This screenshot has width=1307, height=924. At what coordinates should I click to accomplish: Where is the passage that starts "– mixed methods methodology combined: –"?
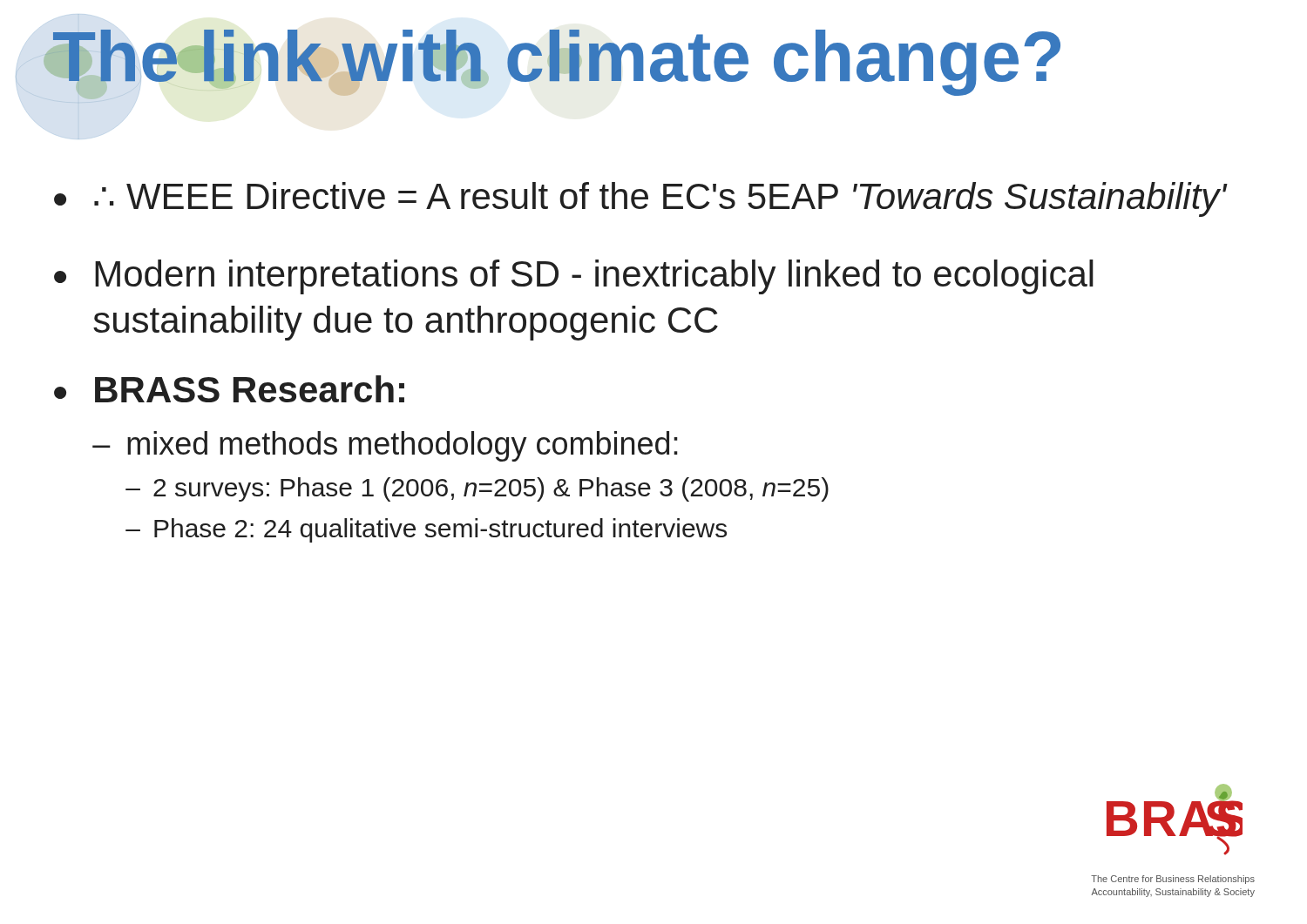point(461,488)
